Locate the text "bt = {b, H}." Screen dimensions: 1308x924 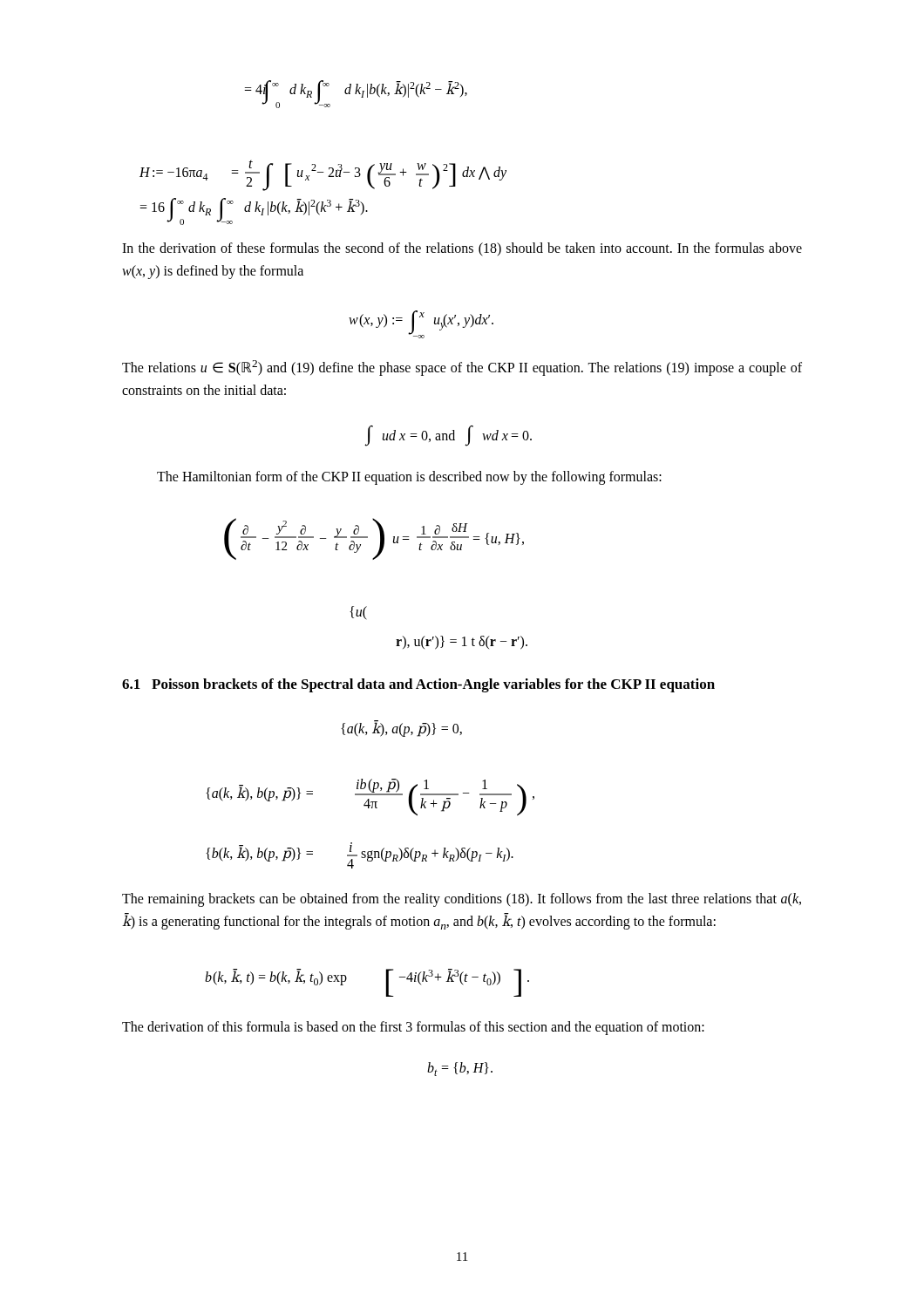(x=462, y=1068)
